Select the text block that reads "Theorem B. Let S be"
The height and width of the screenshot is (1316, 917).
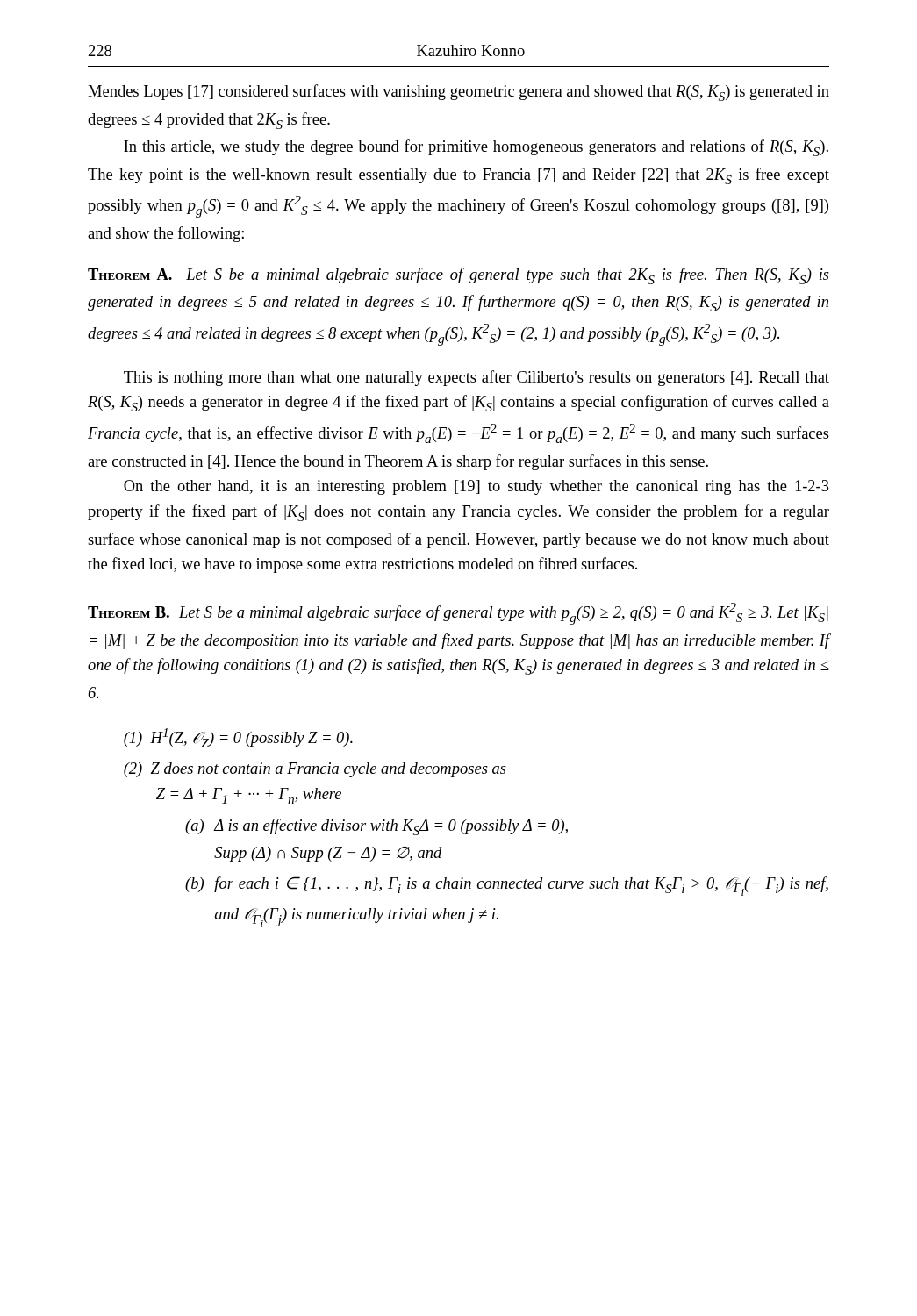tap(458, 651)
